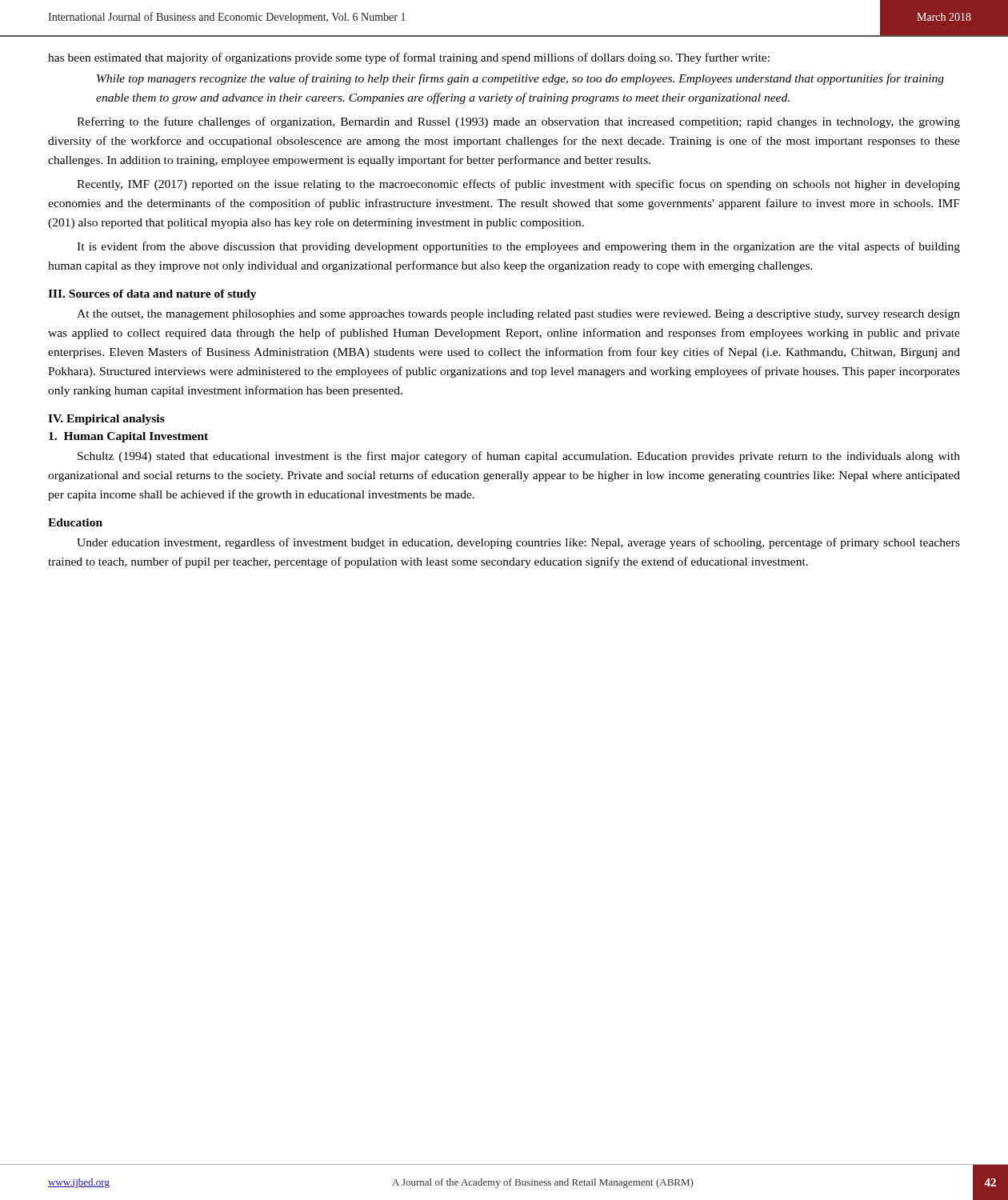Select the text block that reads "While top managers recognize the value of training"
1008x1200 pixels.
[x=520, y=88]
